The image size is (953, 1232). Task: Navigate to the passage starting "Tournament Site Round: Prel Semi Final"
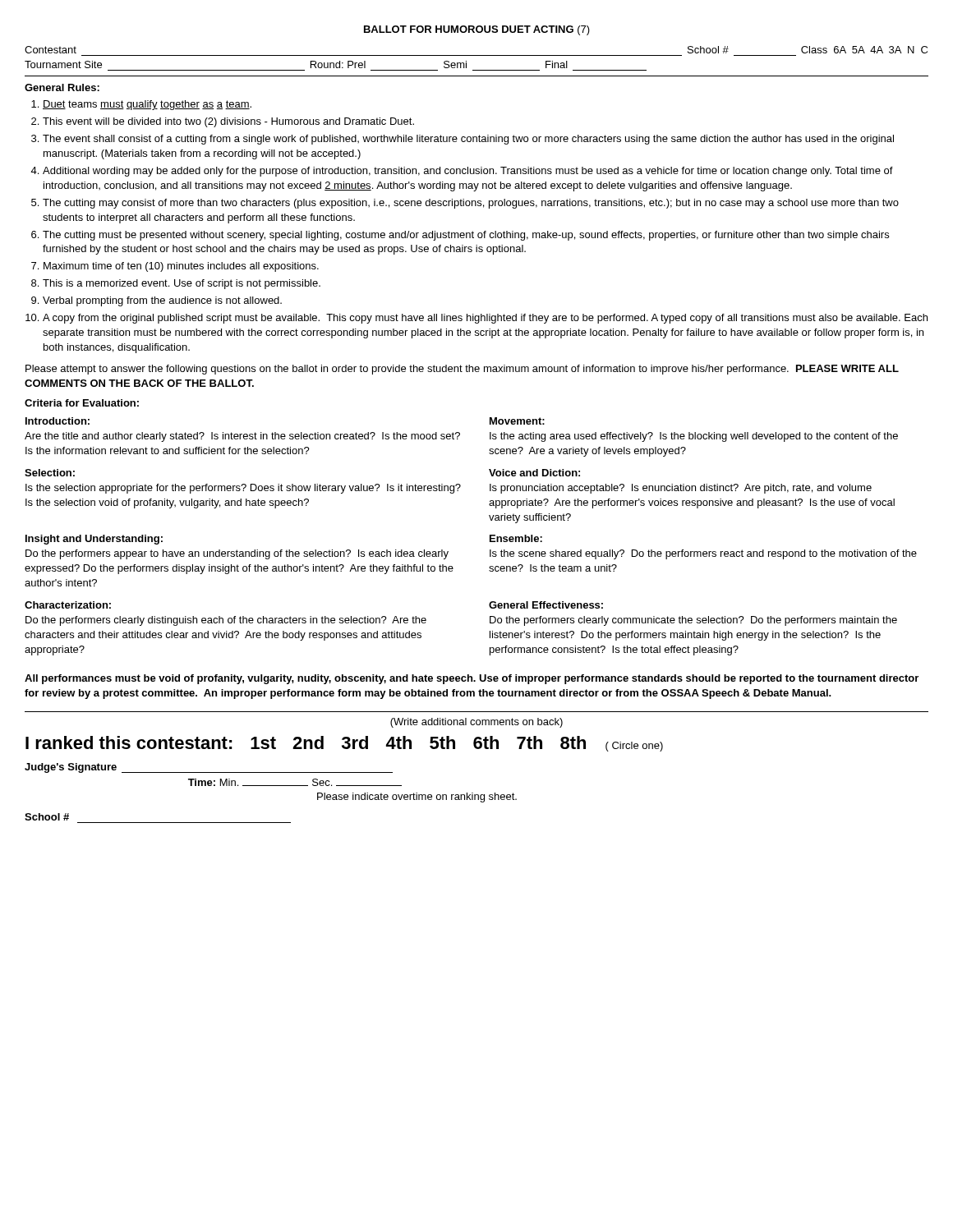[x=336, y=64]
